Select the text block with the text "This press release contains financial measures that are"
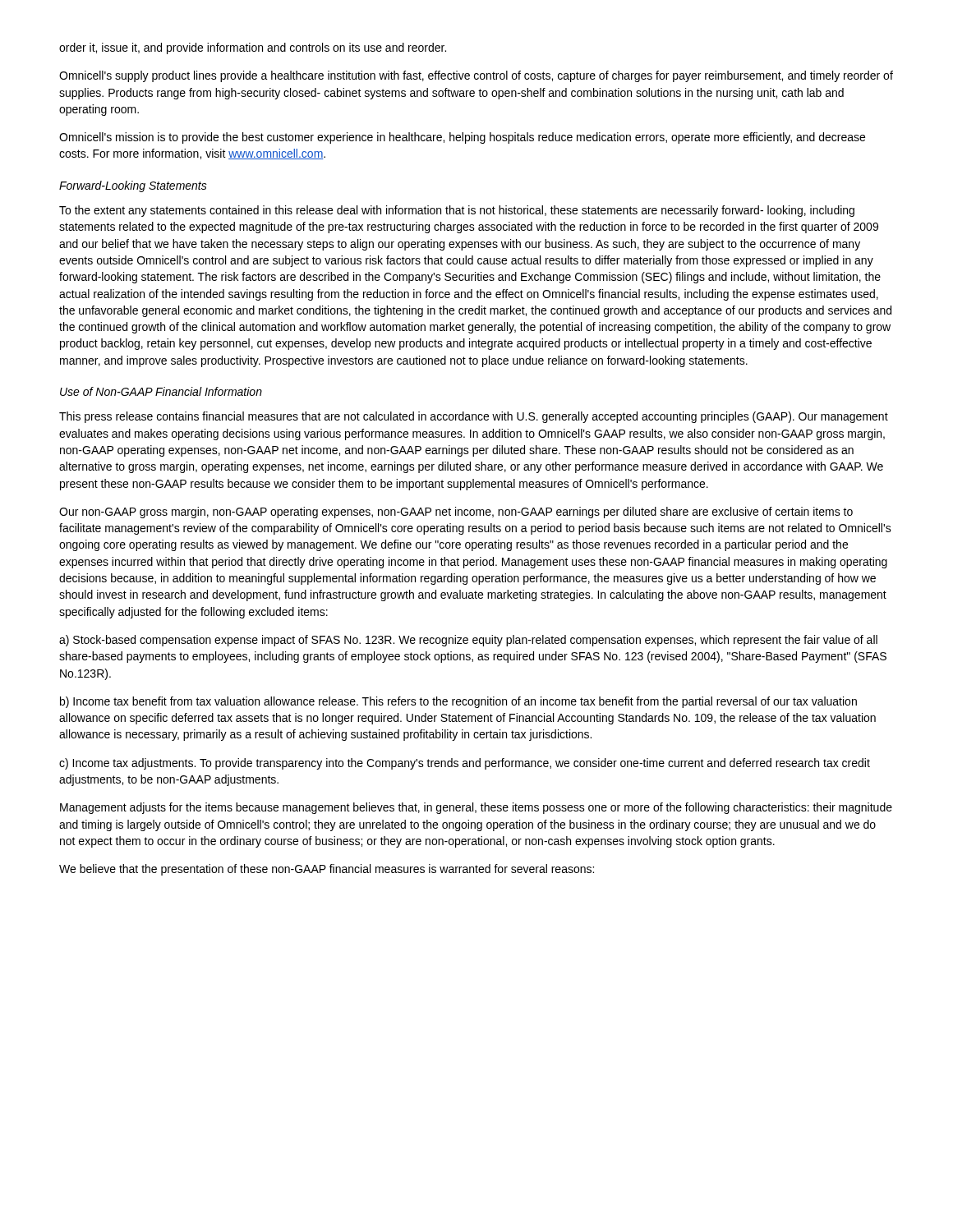Viewport: 953px width, 1232px height. [473, 450]
